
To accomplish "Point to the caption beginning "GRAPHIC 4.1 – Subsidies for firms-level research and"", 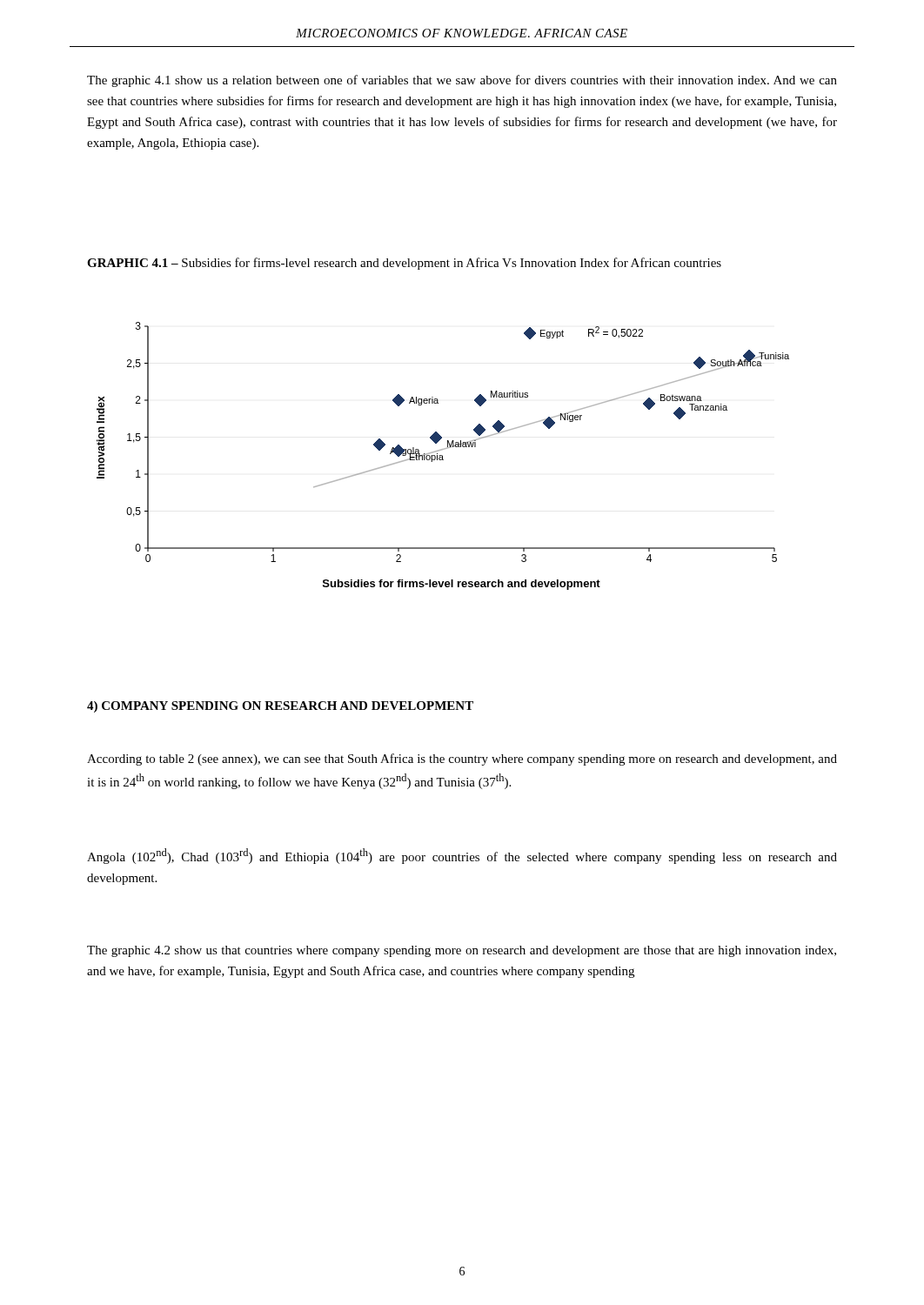I will [404, 263].
